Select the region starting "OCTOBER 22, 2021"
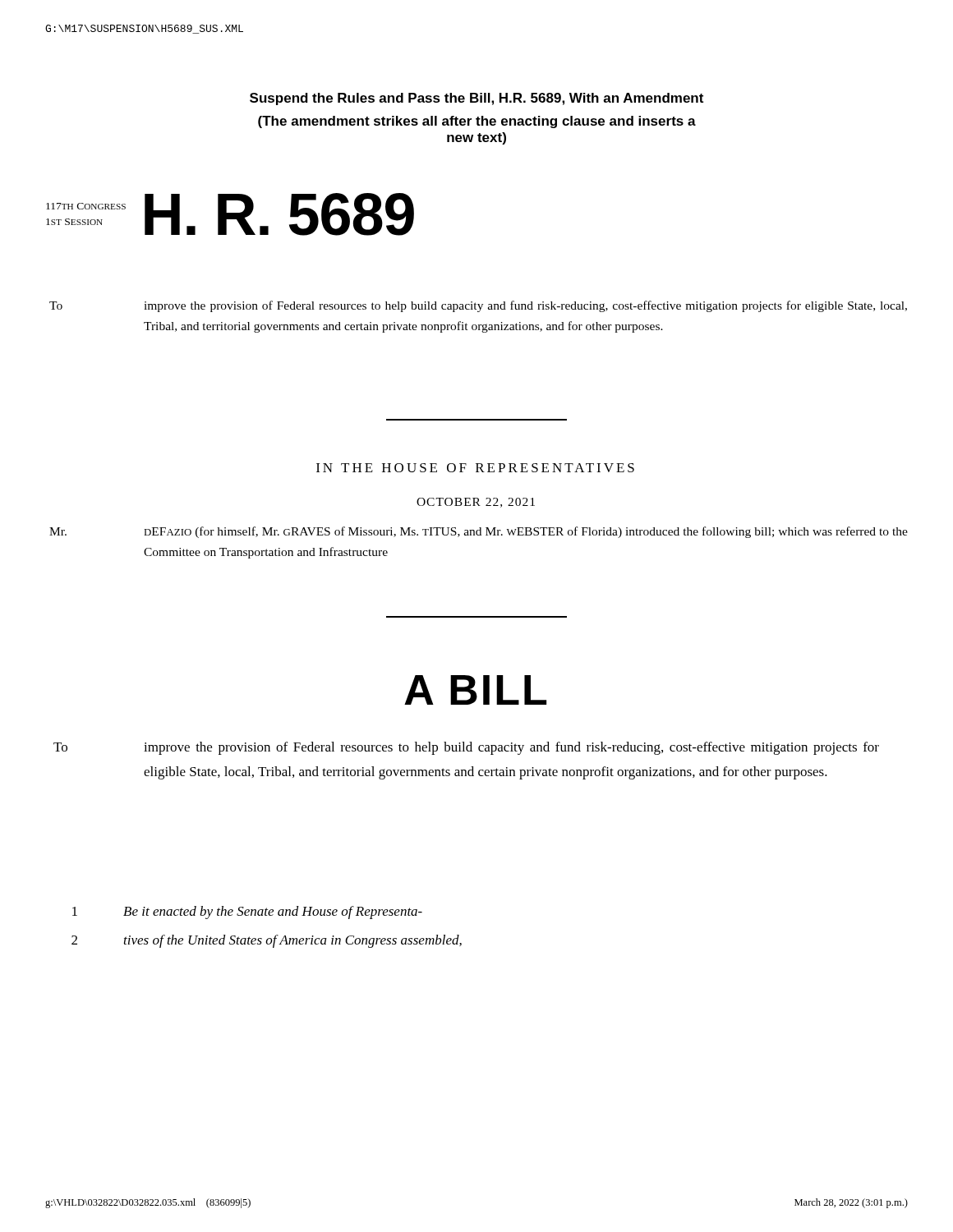Screen dimensions: 1232x953 click(476, 501)
